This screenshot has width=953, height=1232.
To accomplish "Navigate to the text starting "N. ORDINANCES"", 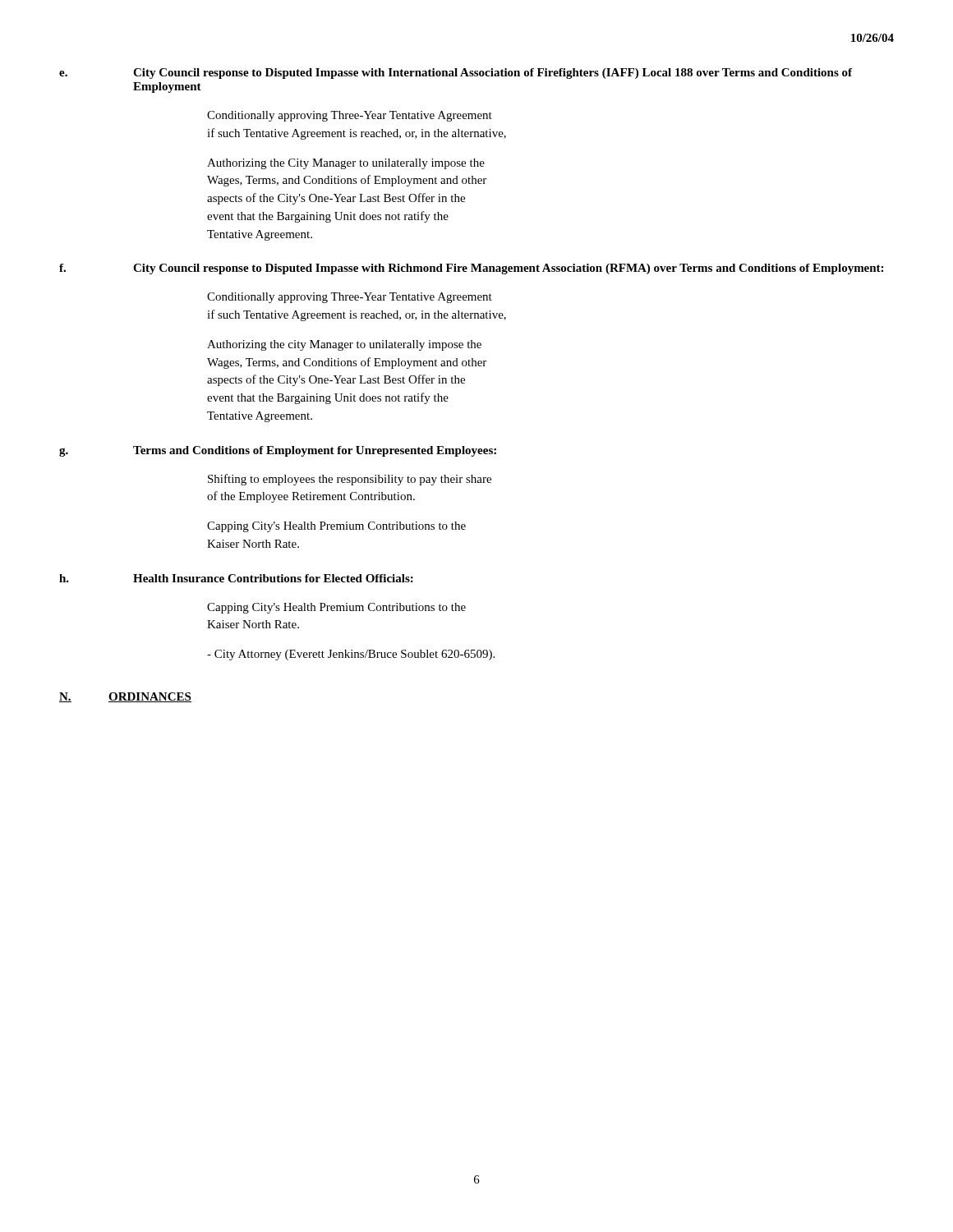I will click(125, 697).
